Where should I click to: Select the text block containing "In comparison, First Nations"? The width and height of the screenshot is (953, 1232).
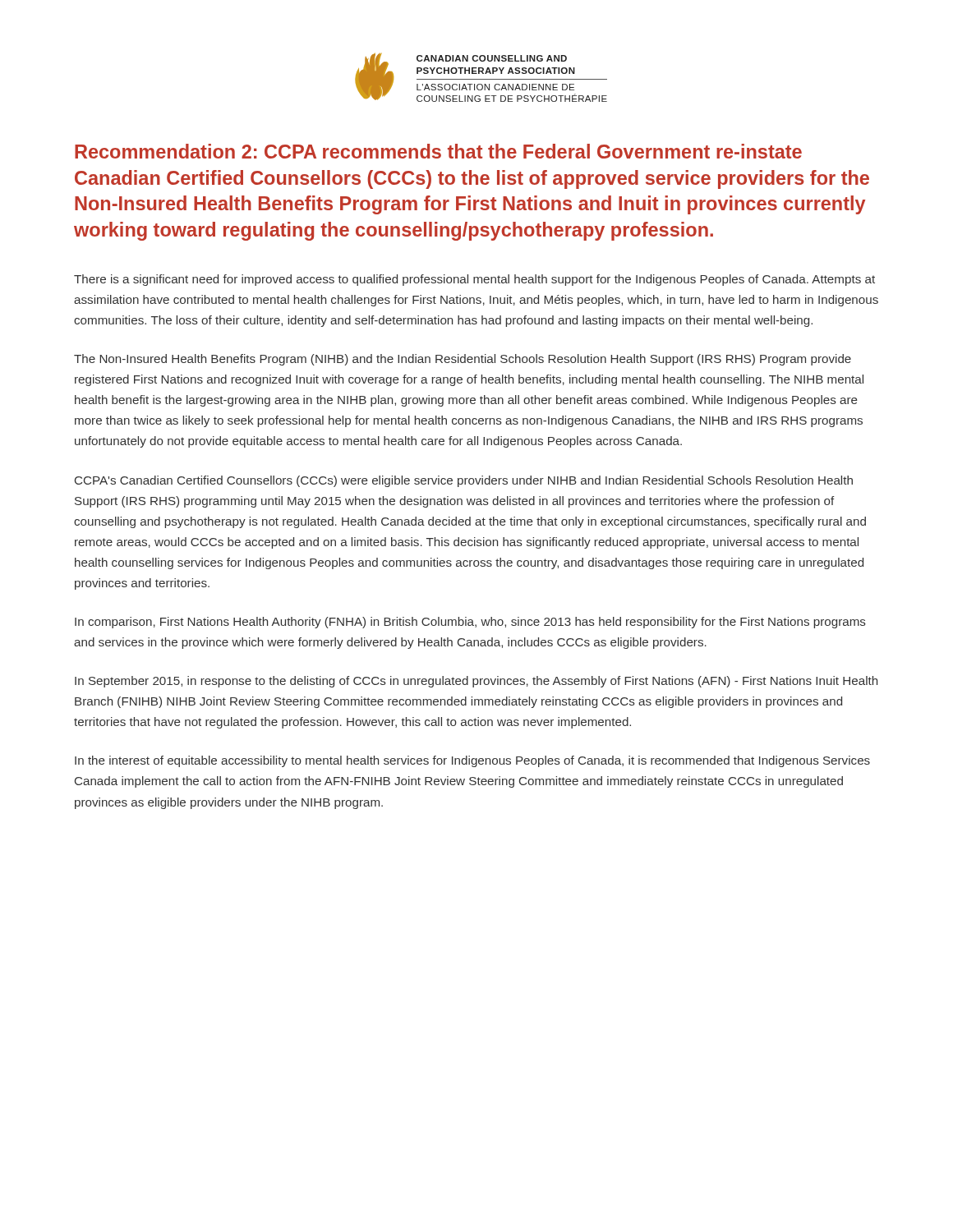click(x=470, y=632)
